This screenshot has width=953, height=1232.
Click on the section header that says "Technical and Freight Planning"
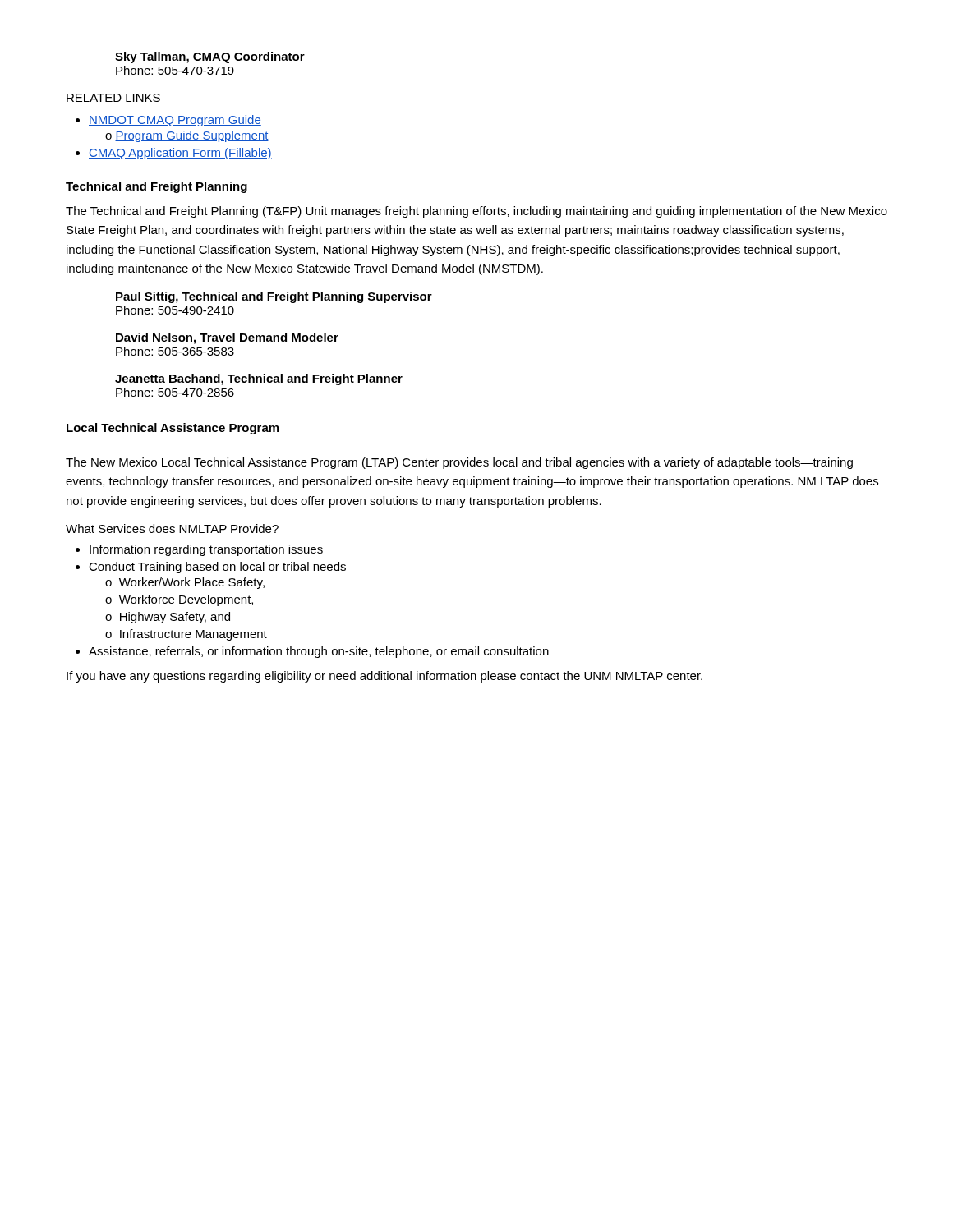(x=157, y=186)
